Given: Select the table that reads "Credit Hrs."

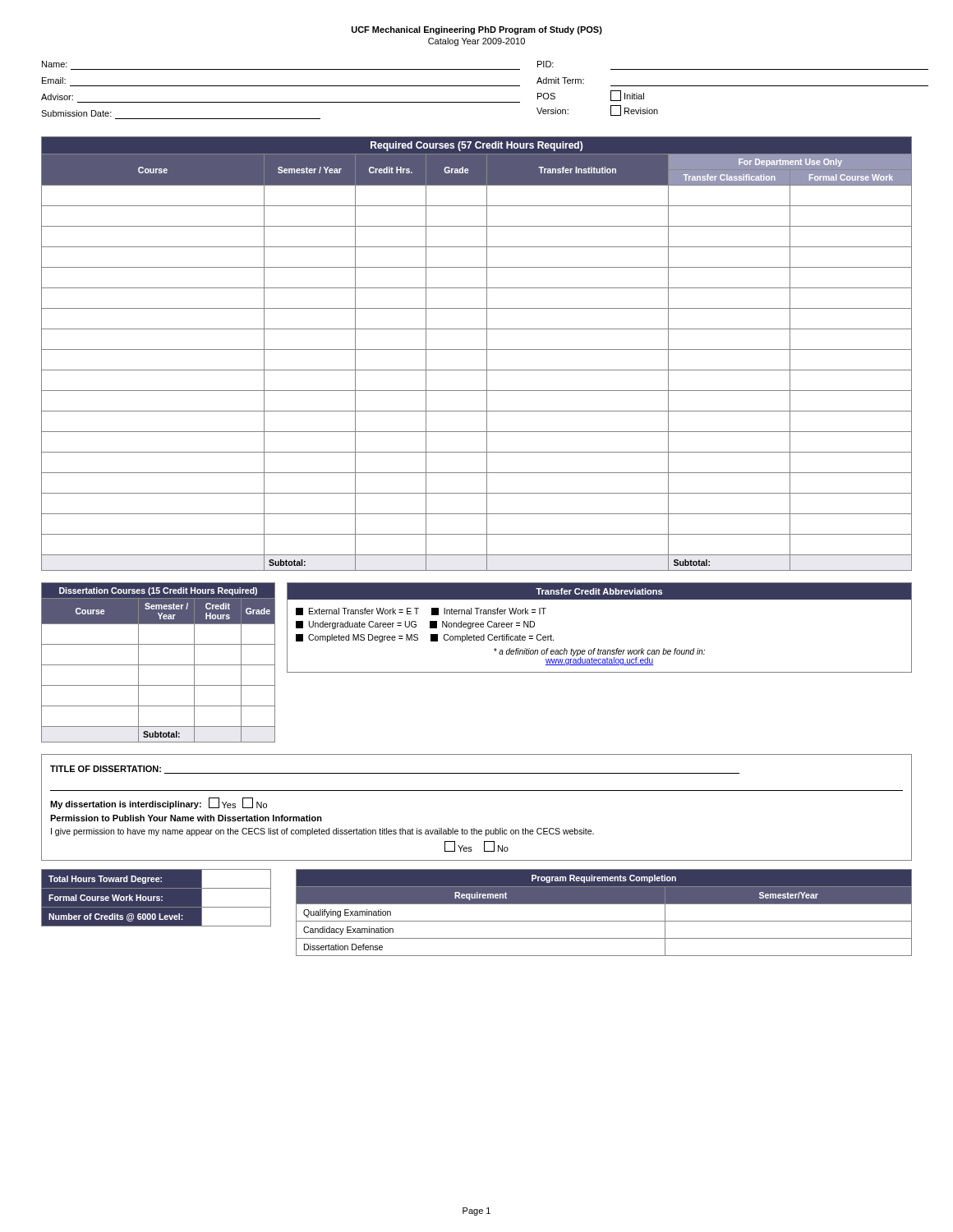Looking at the screenshot, I should [x=476, y=354].
